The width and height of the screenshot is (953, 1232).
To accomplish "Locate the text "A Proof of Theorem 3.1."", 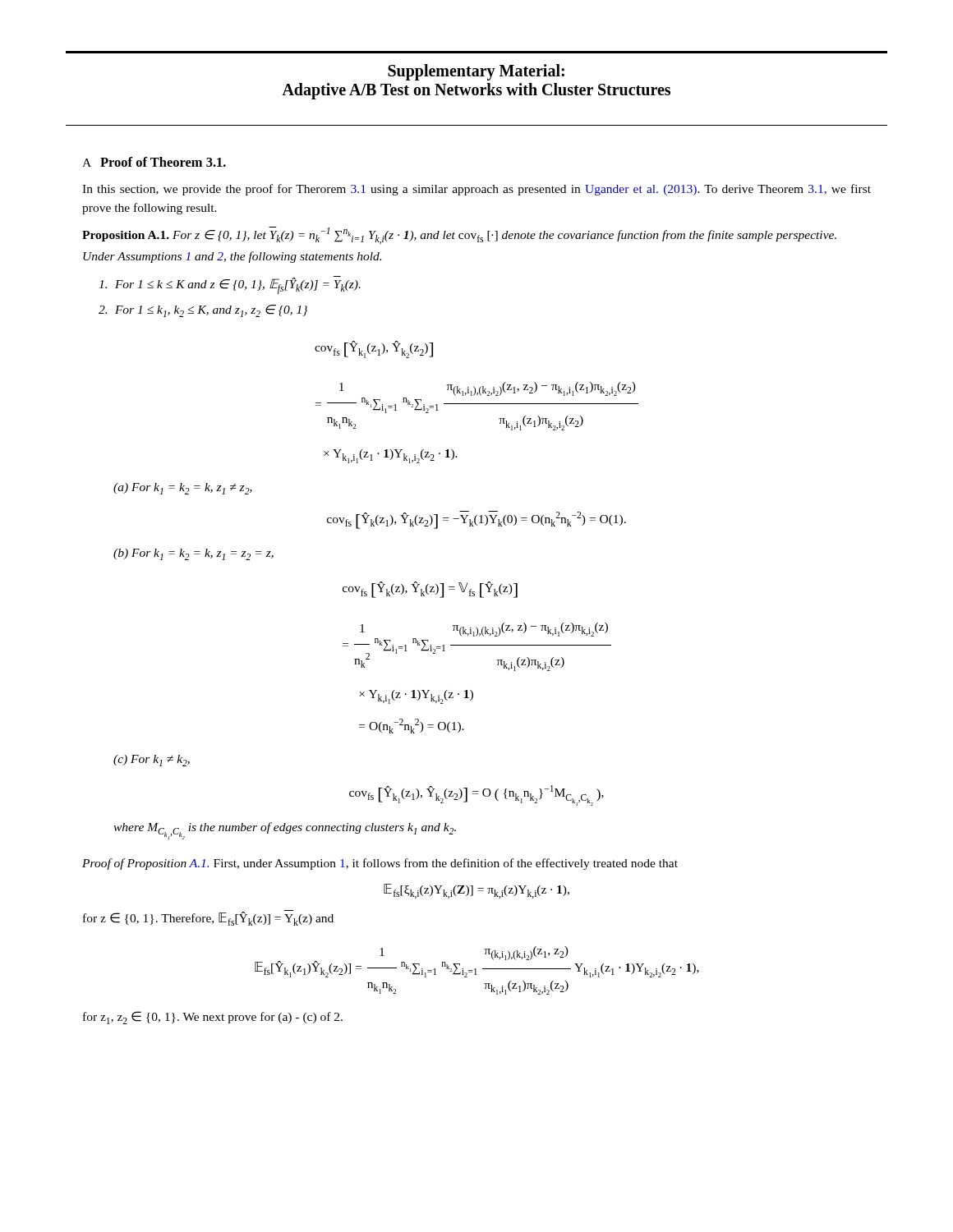I will point(154,162).
